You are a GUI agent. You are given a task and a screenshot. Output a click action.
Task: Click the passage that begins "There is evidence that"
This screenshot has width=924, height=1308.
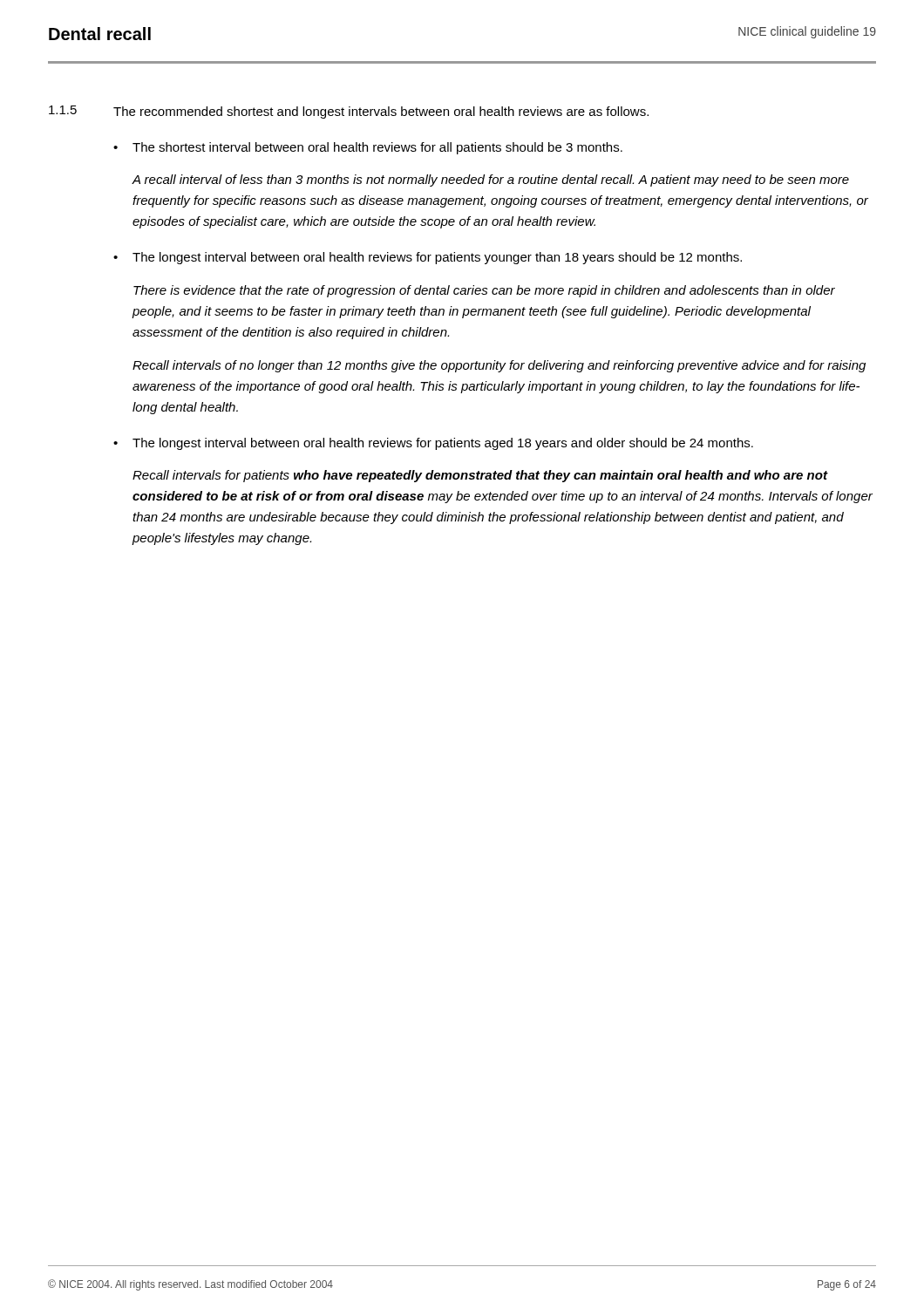point(484,310)
